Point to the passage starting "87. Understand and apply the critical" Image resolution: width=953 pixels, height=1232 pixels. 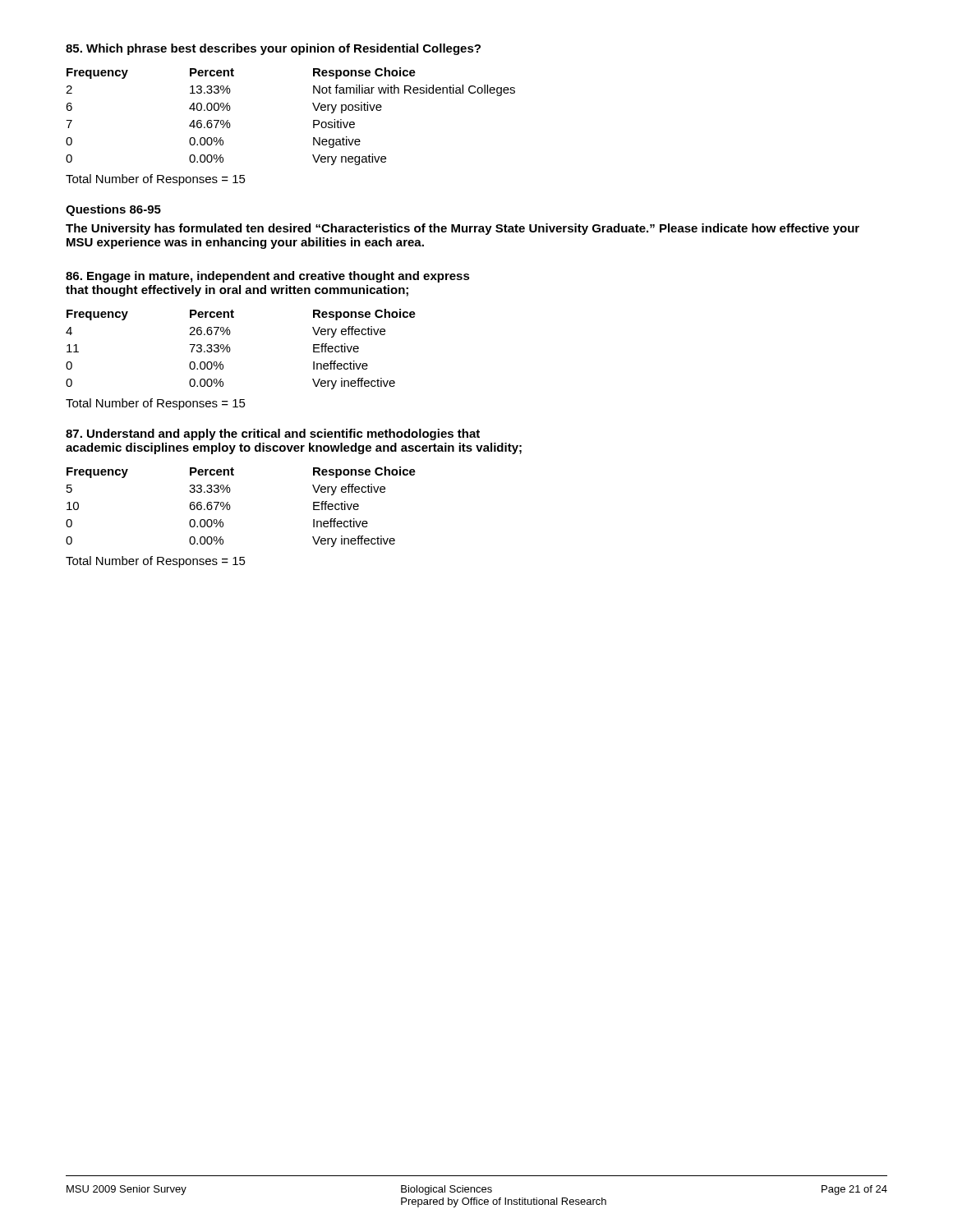click(294, 440)
